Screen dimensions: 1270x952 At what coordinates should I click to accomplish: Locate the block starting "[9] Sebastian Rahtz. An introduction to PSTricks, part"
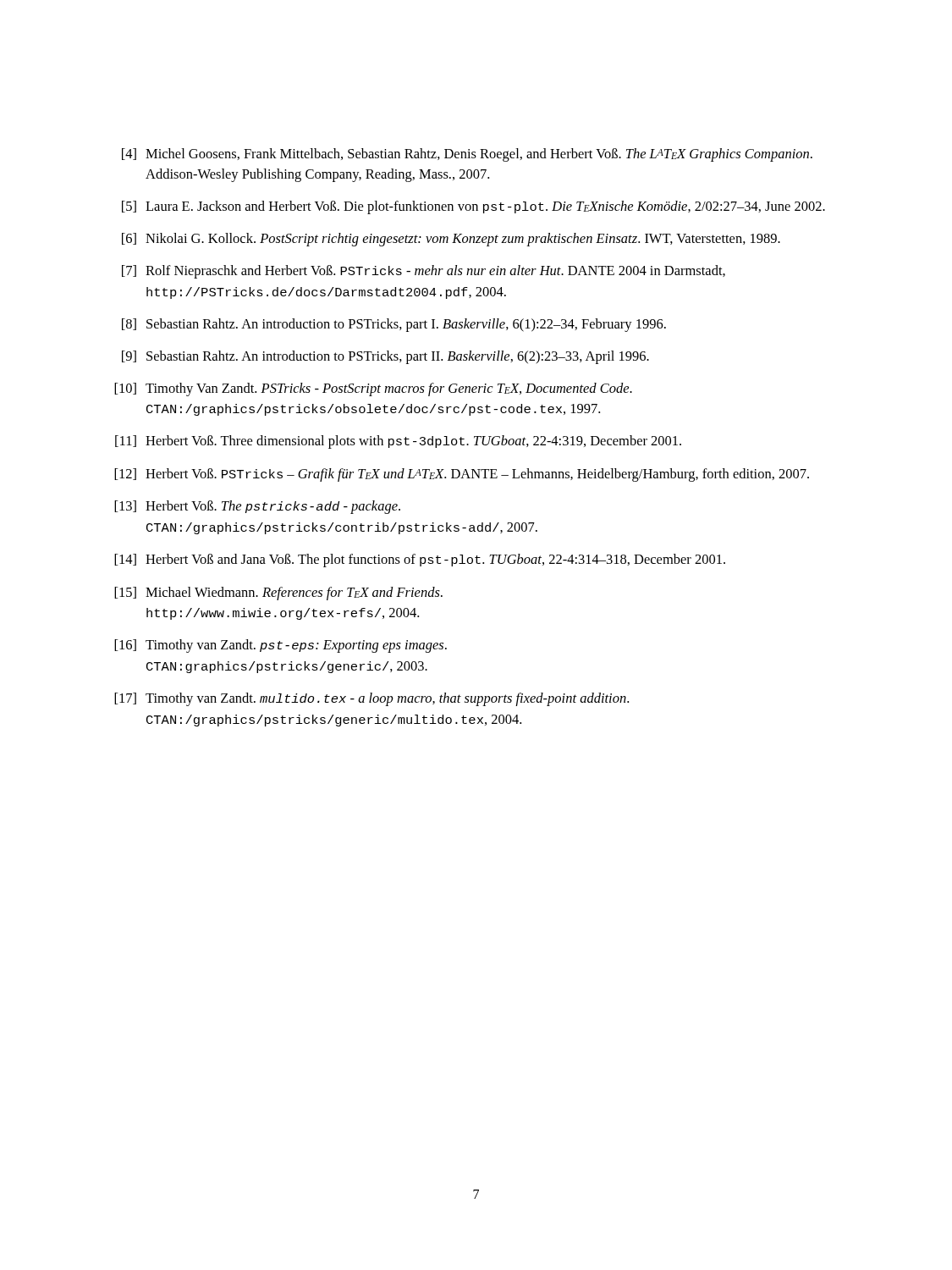(x=476, y=356)
